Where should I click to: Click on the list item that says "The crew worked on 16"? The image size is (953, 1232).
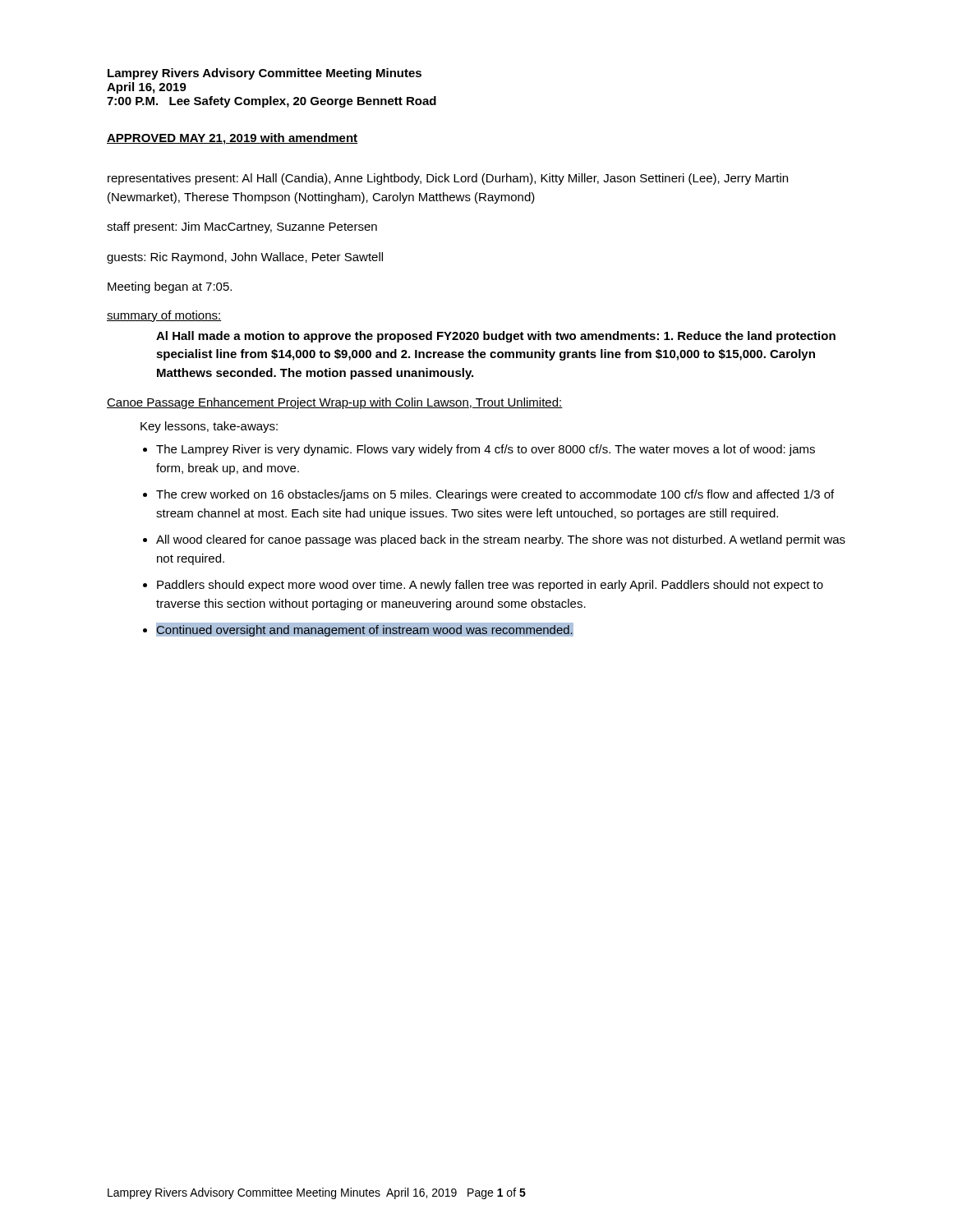click(495, 503)
